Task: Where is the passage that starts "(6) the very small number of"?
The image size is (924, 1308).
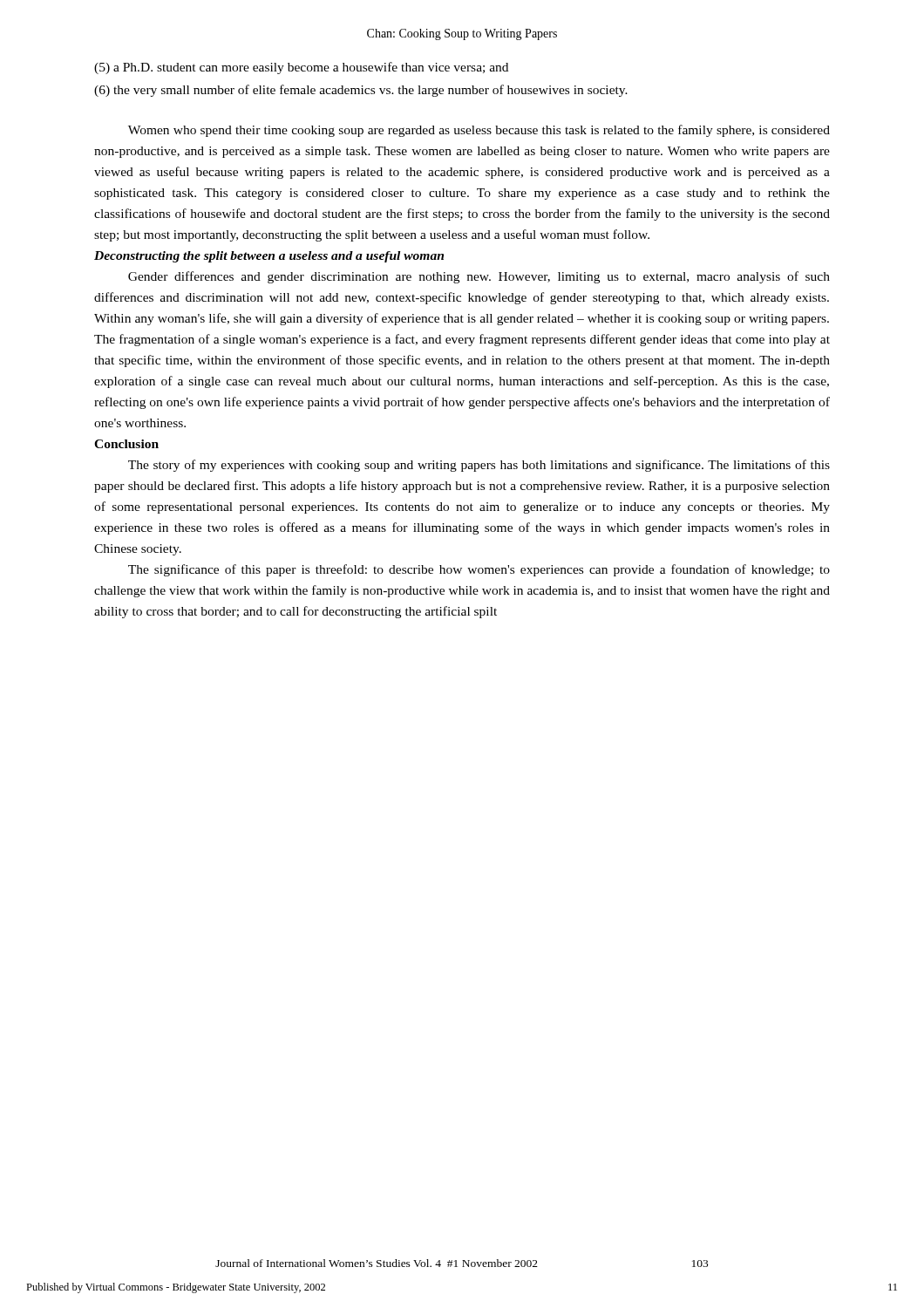Action: [x=361, y=89]
